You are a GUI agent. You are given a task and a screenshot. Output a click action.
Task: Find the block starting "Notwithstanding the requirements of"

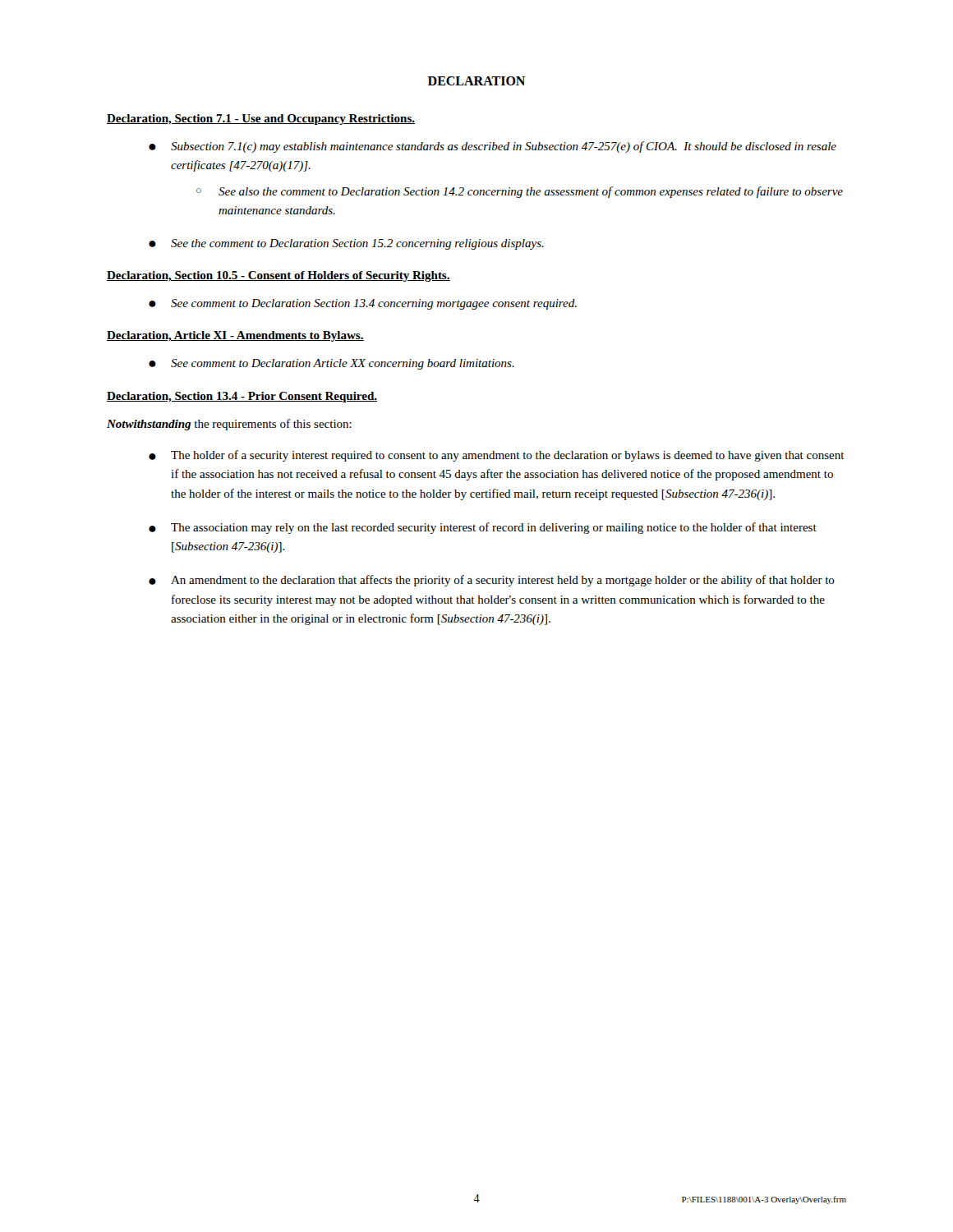(x=230, y=423)
